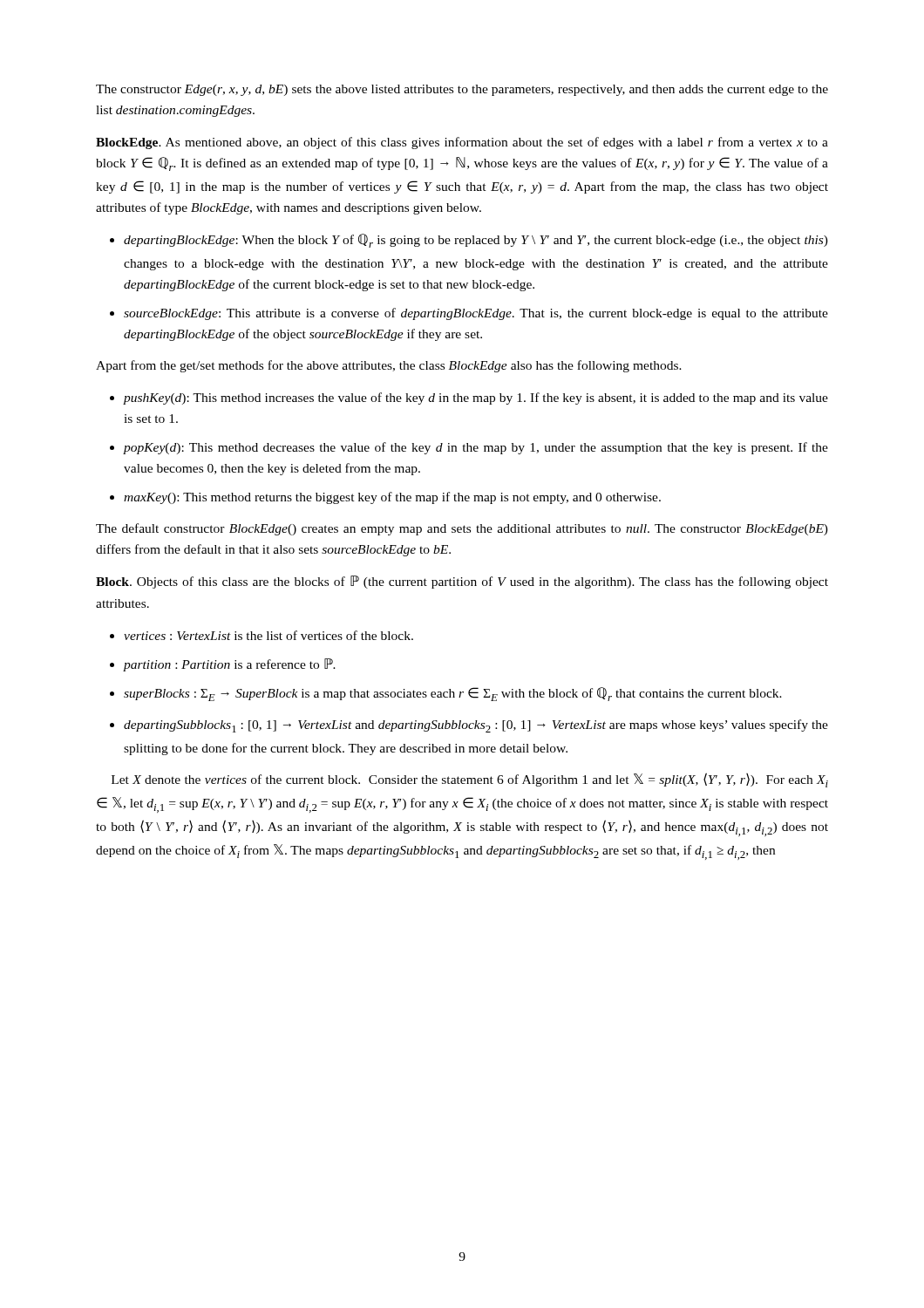Locate the text "partition : Partition is a reference to ℙ."
924x1308 pixels.
230,664
